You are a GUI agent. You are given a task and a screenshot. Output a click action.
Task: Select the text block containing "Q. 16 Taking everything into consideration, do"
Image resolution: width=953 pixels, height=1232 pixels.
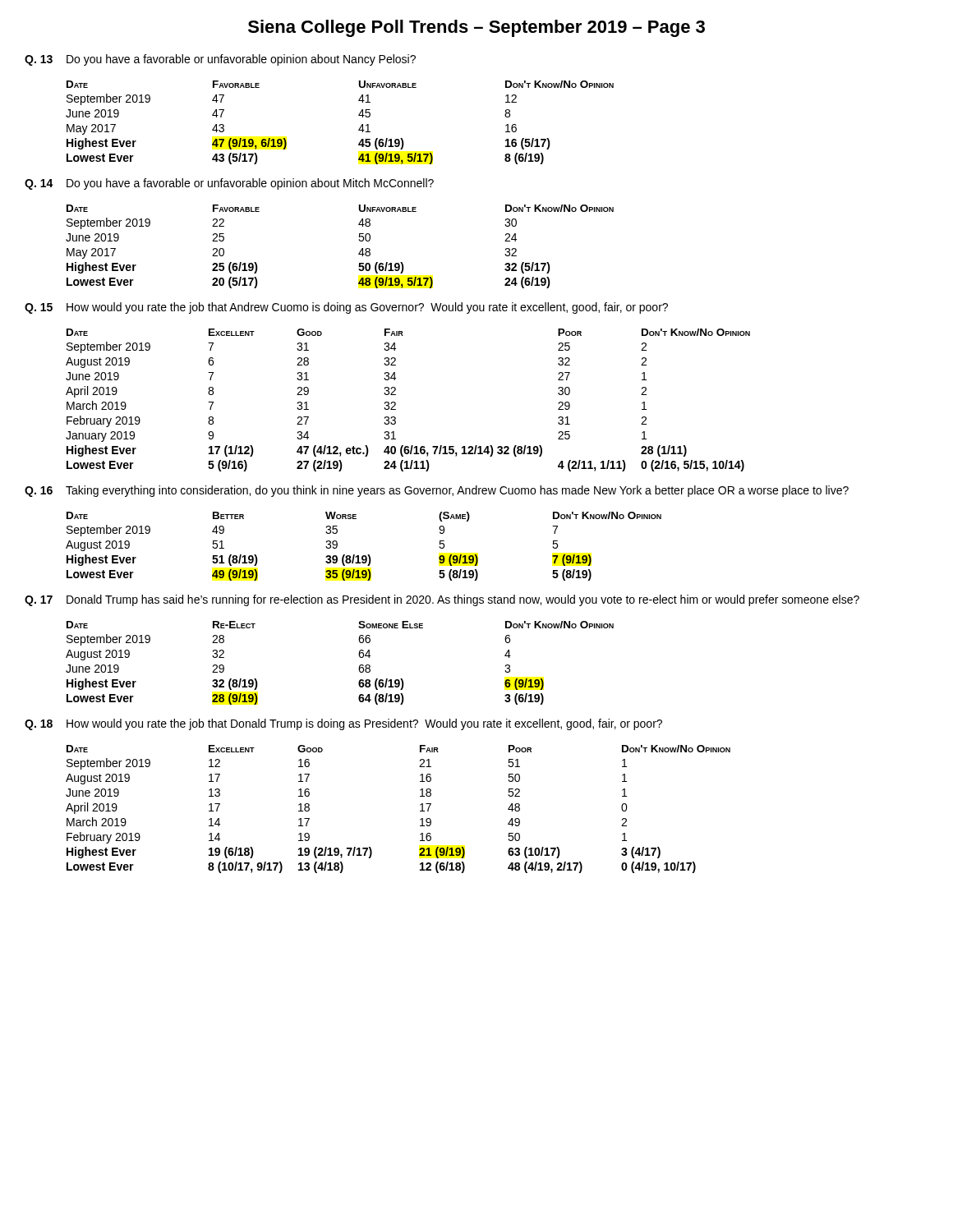coord(476,490)
